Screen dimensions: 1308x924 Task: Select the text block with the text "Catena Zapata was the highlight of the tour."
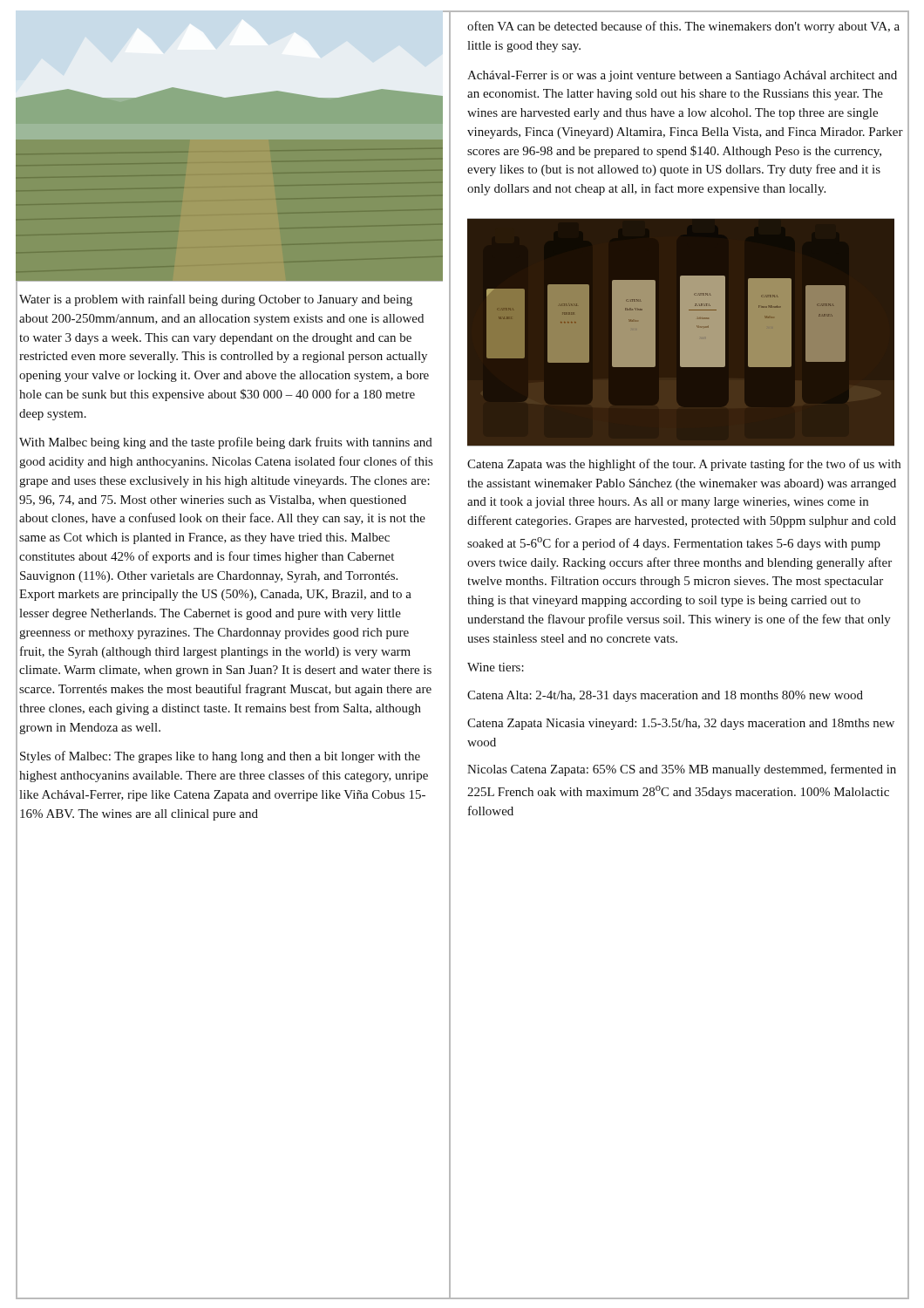coord(686,552)
